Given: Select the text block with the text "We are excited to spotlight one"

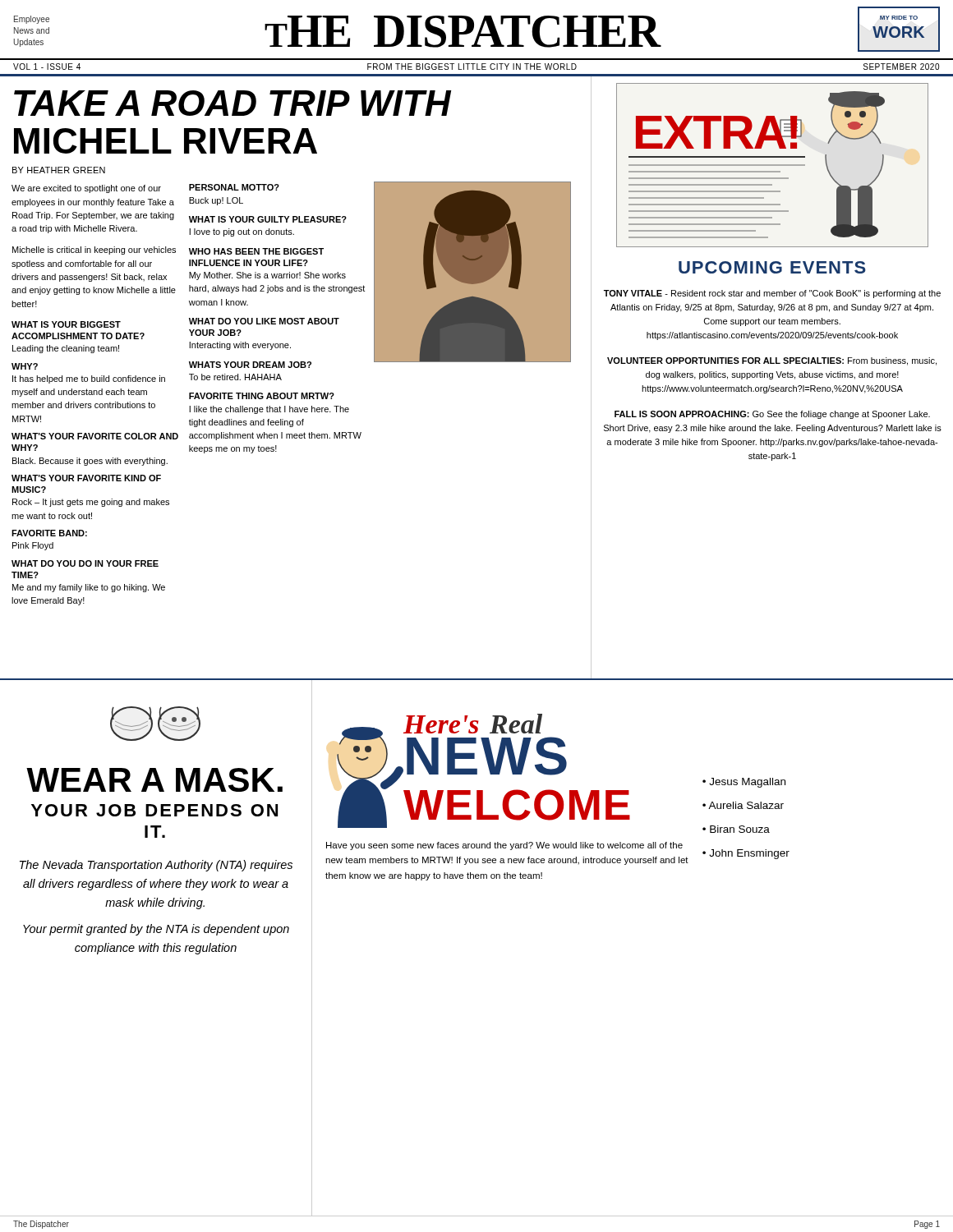Looking at the screenshot, I should click(93, 208).
